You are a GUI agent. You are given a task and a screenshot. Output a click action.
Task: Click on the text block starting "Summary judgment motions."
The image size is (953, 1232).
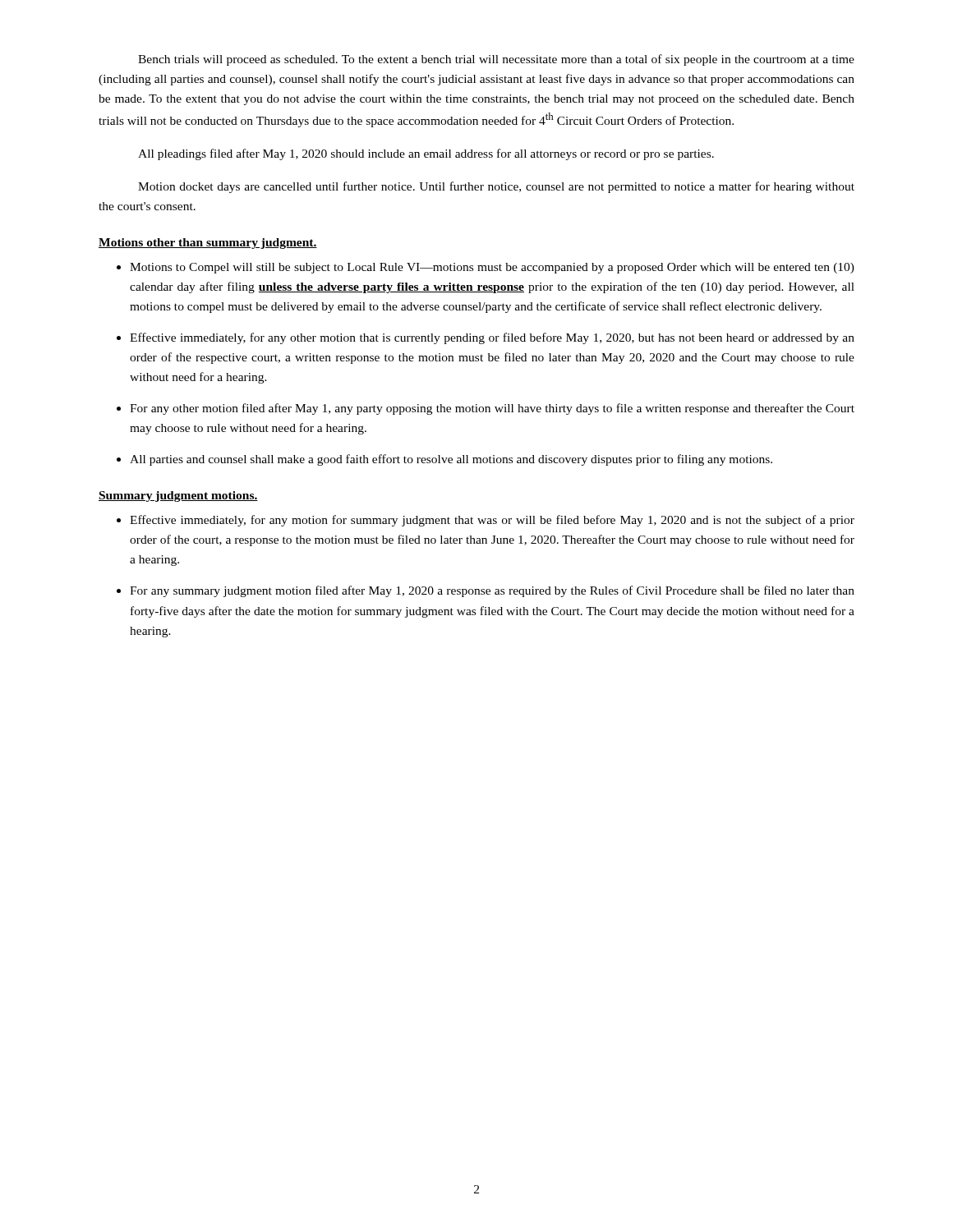(178, 495)
